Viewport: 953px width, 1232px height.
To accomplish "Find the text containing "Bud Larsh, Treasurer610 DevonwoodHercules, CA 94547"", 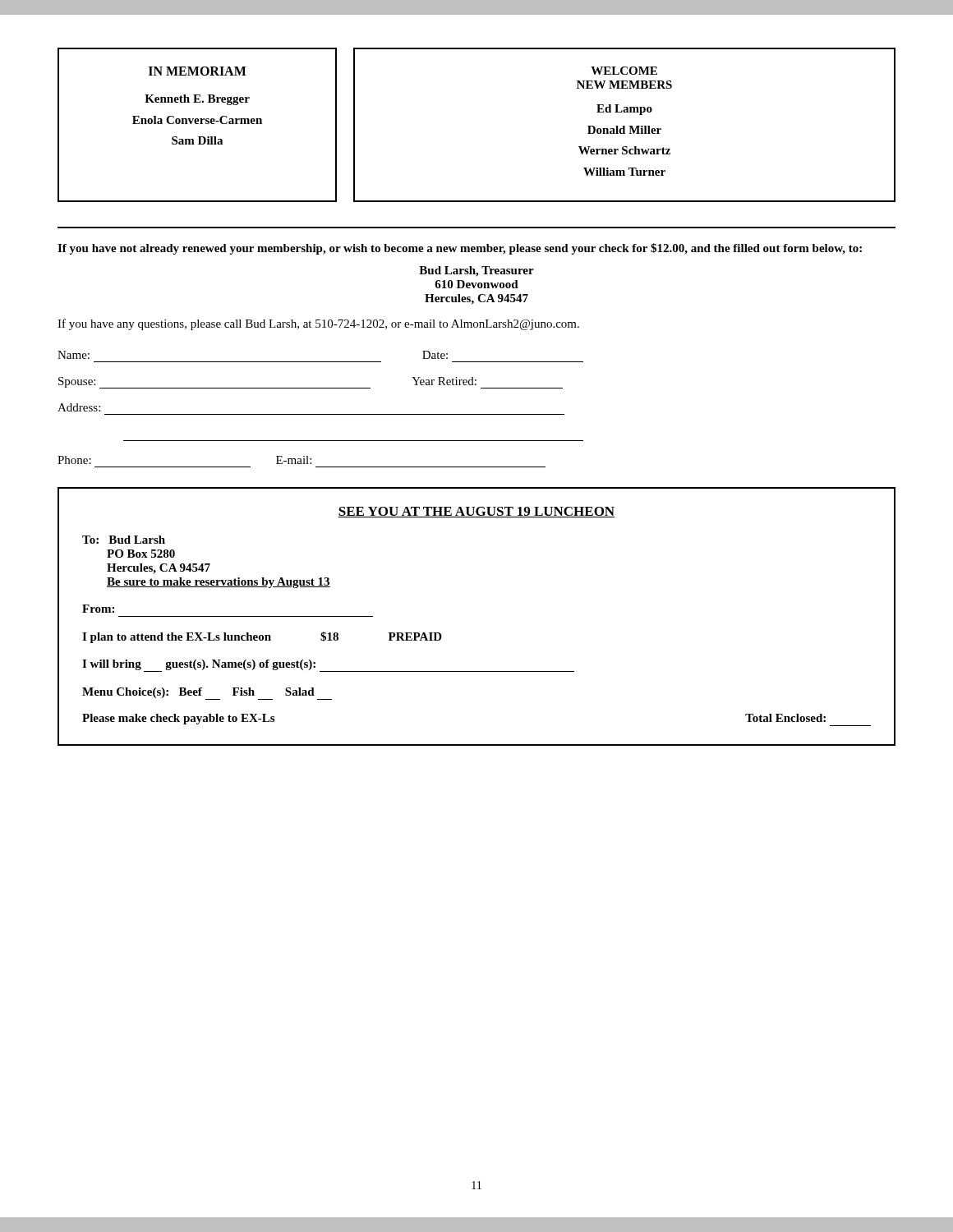I will (x=476, y=284).
